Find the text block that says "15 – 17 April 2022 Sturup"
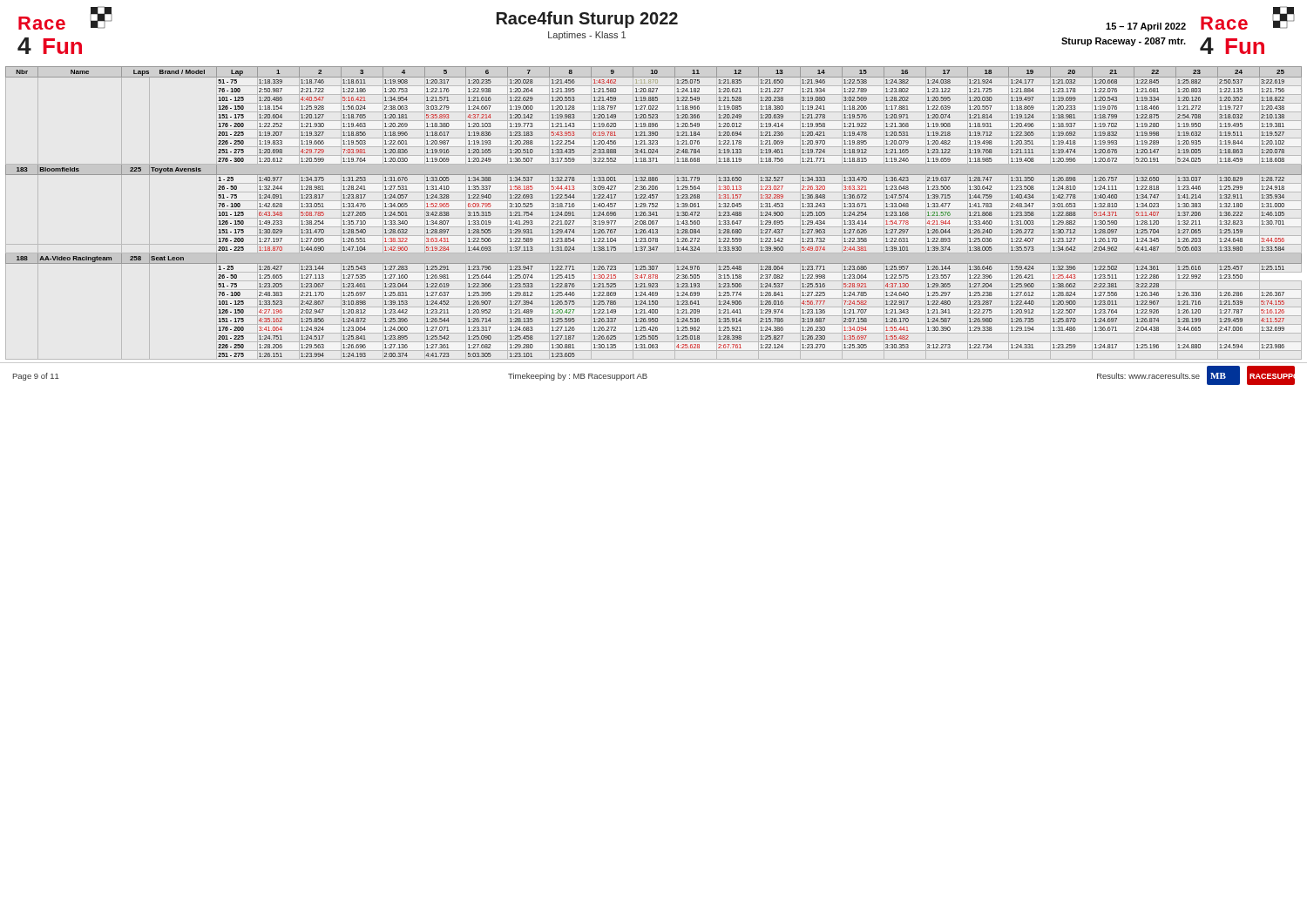The image size is (1307, 924). (x=1124, y=33)
